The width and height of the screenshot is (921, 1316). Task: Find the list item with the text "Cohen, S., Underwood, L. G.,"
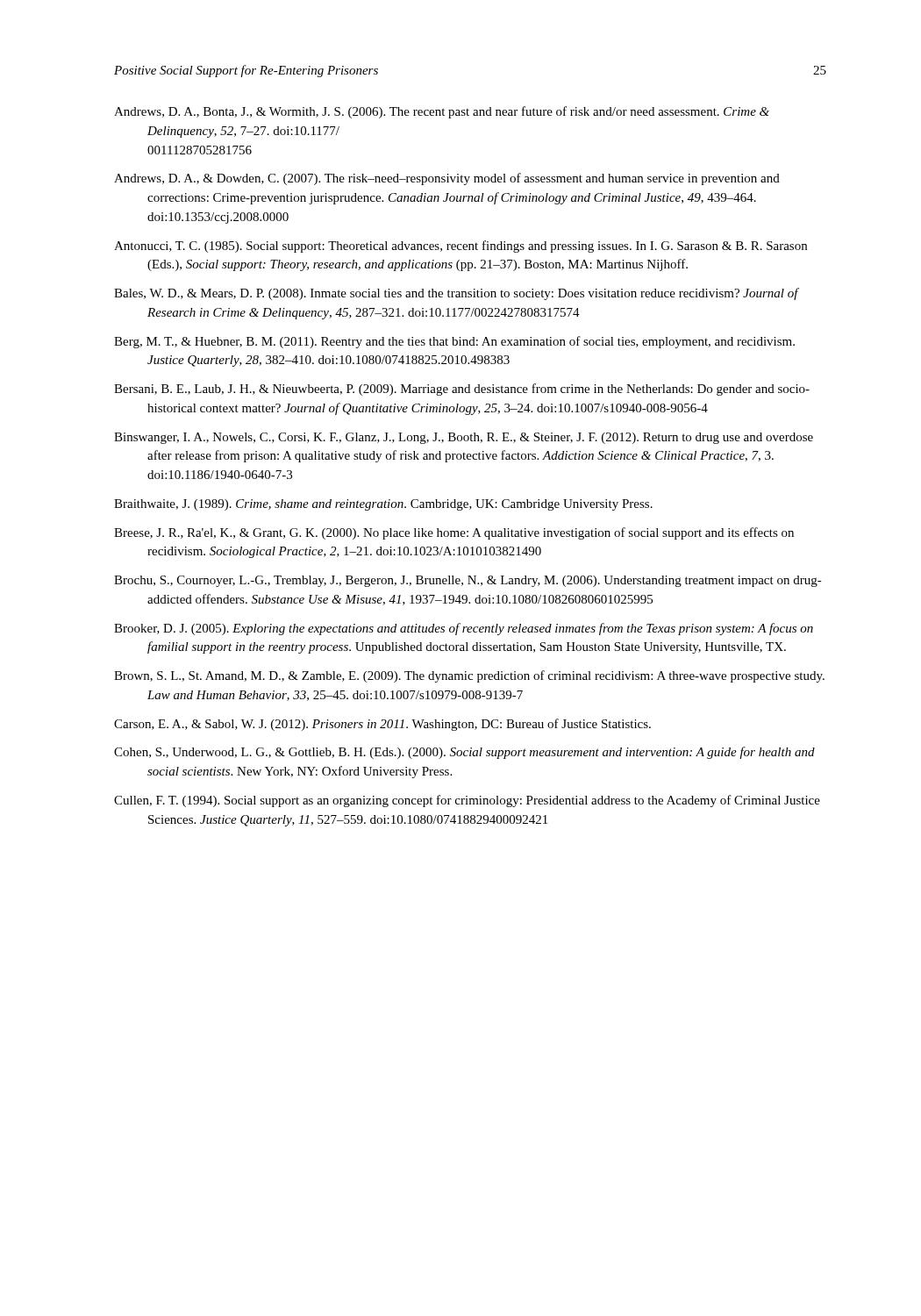coord(470,762)
